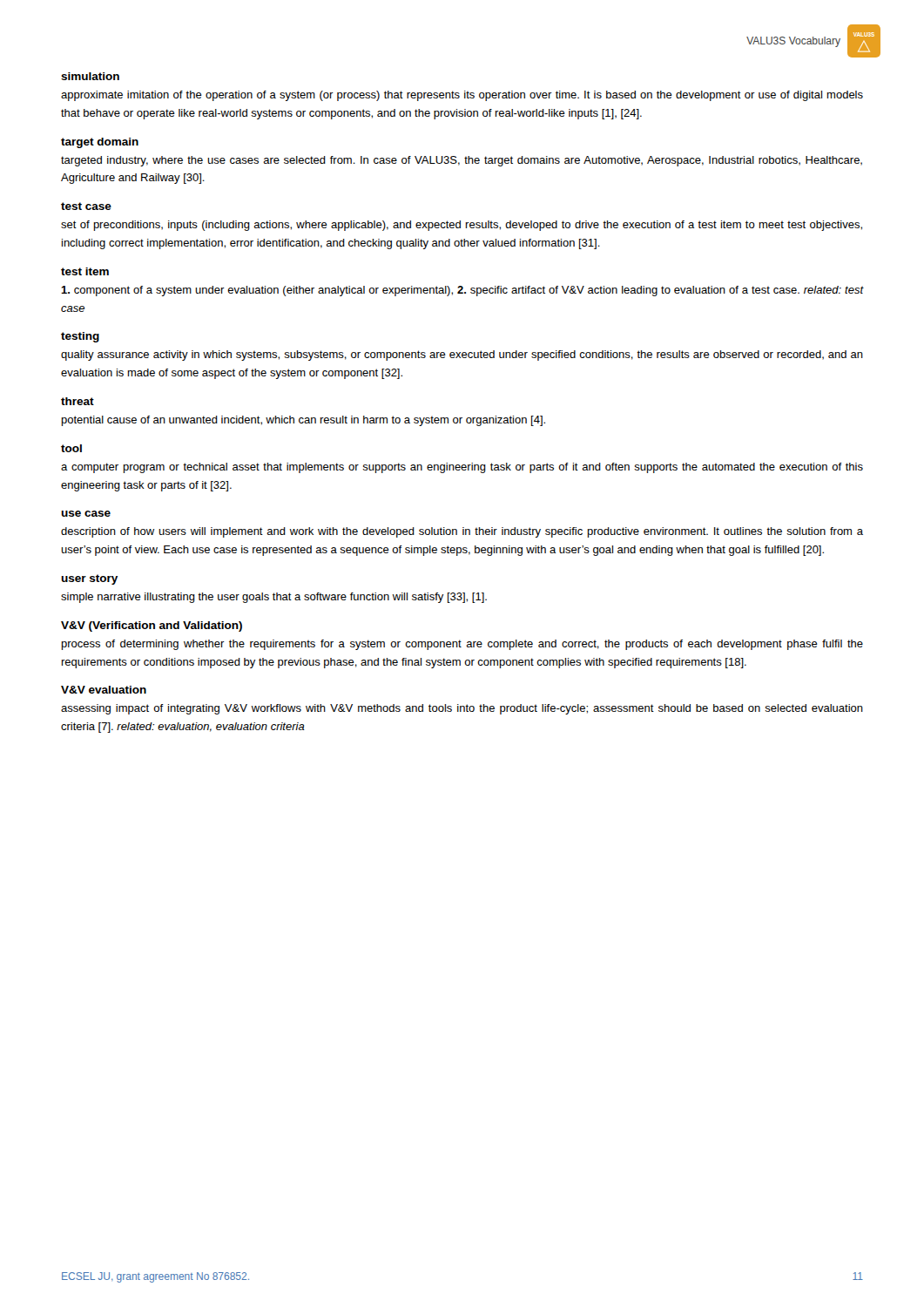Select the block starting "approximate imitation of"
The image size is (924, 1307).
(462, 104)
